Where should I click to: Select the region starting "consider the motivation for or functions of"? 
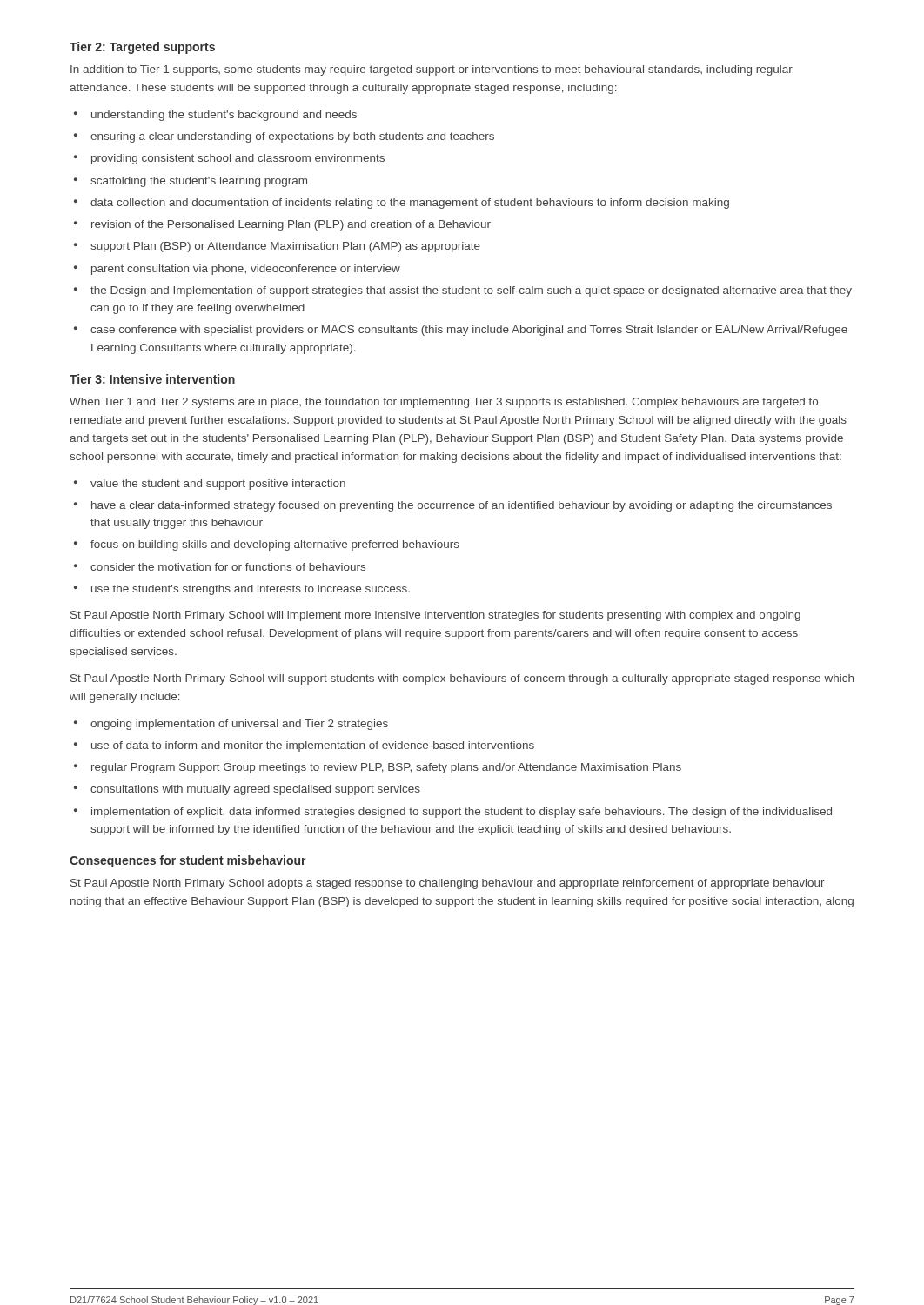[x=228, y=566]
